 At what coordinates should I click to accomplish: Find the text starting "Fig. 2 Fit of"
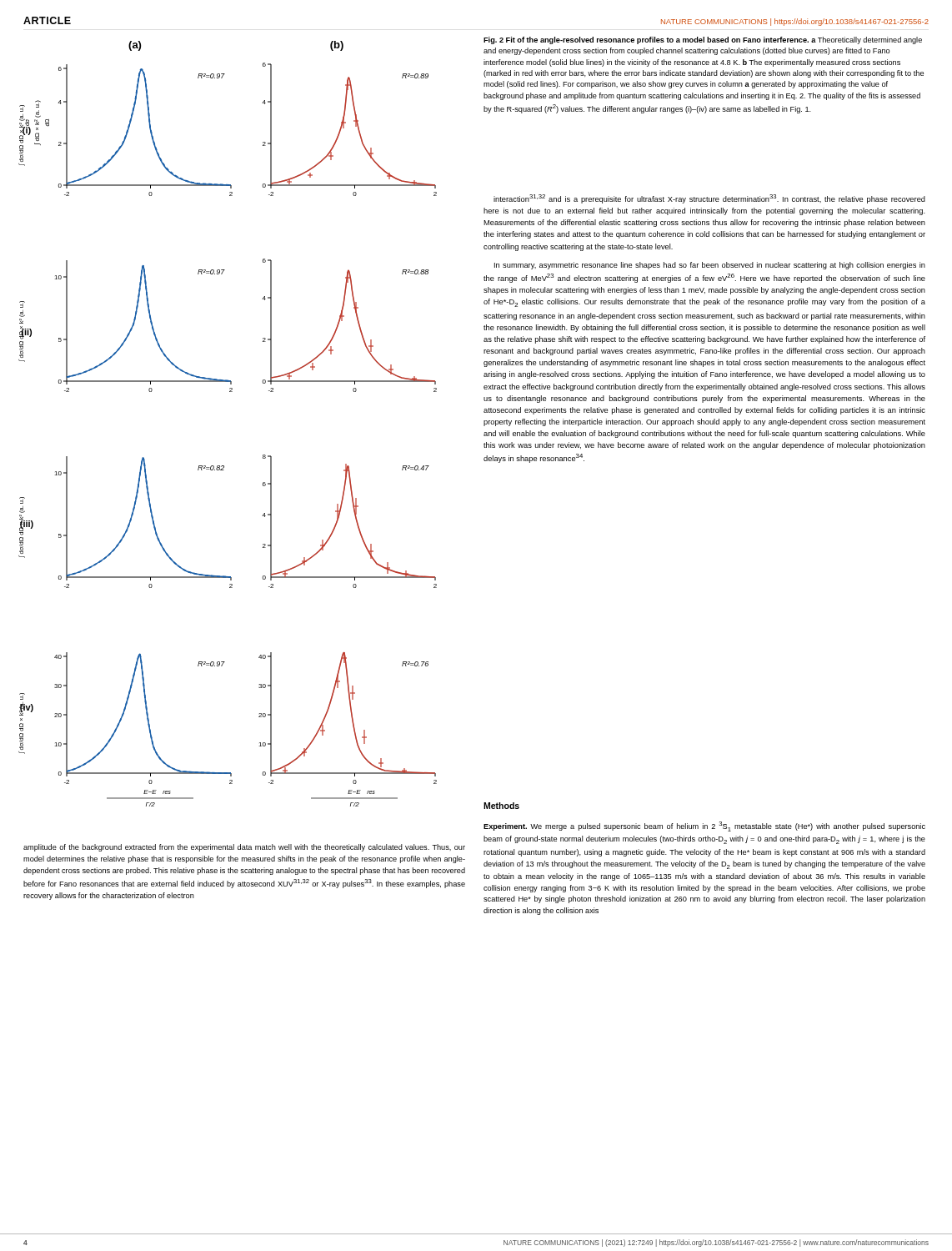coord(704,75)
